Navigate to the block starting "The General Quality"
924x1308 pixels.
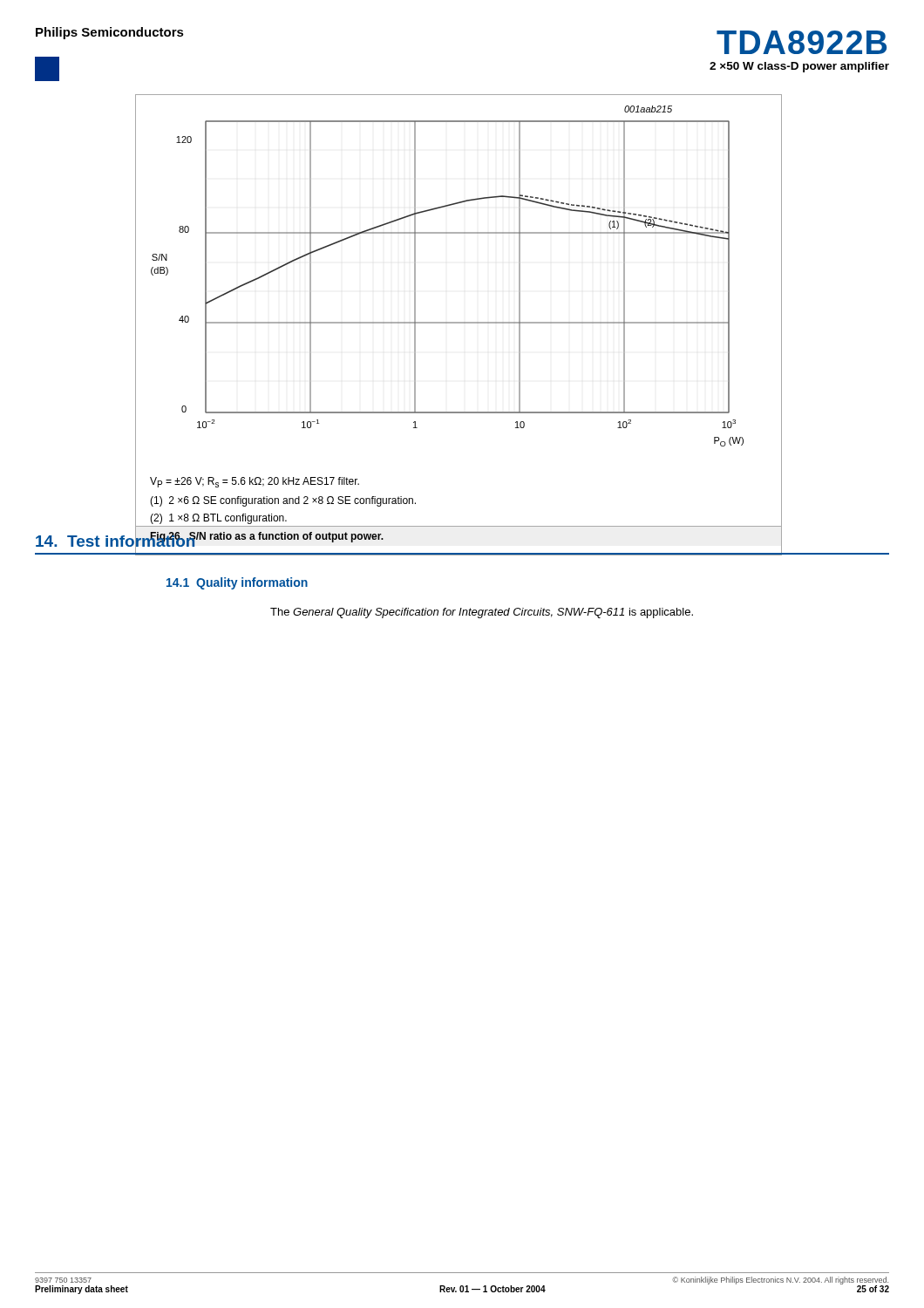pyautogui.click(x=482, y=612)
